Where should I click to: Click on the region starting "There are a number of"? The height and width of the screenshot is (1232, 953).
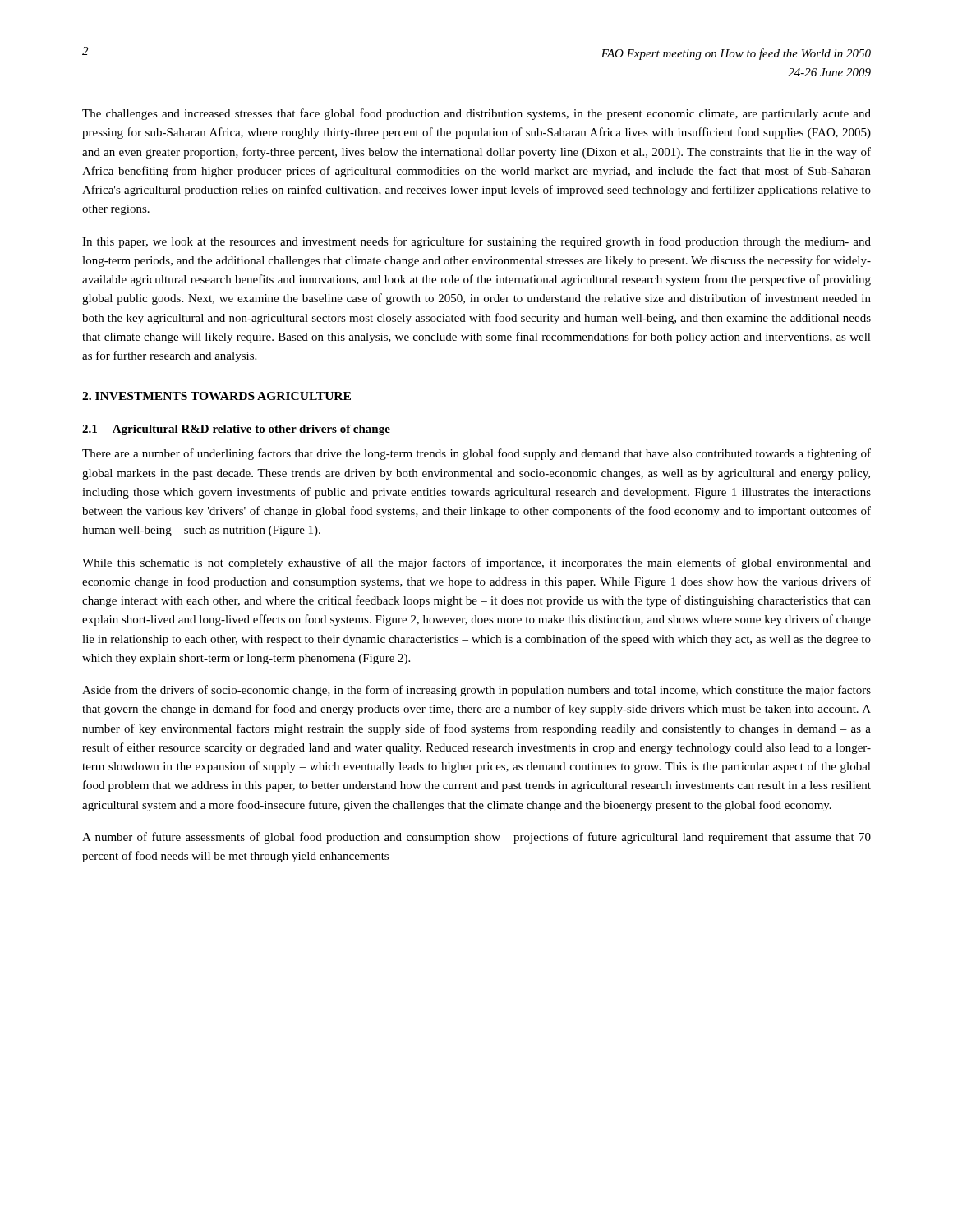pyautogui.click(x=476, y=492)
